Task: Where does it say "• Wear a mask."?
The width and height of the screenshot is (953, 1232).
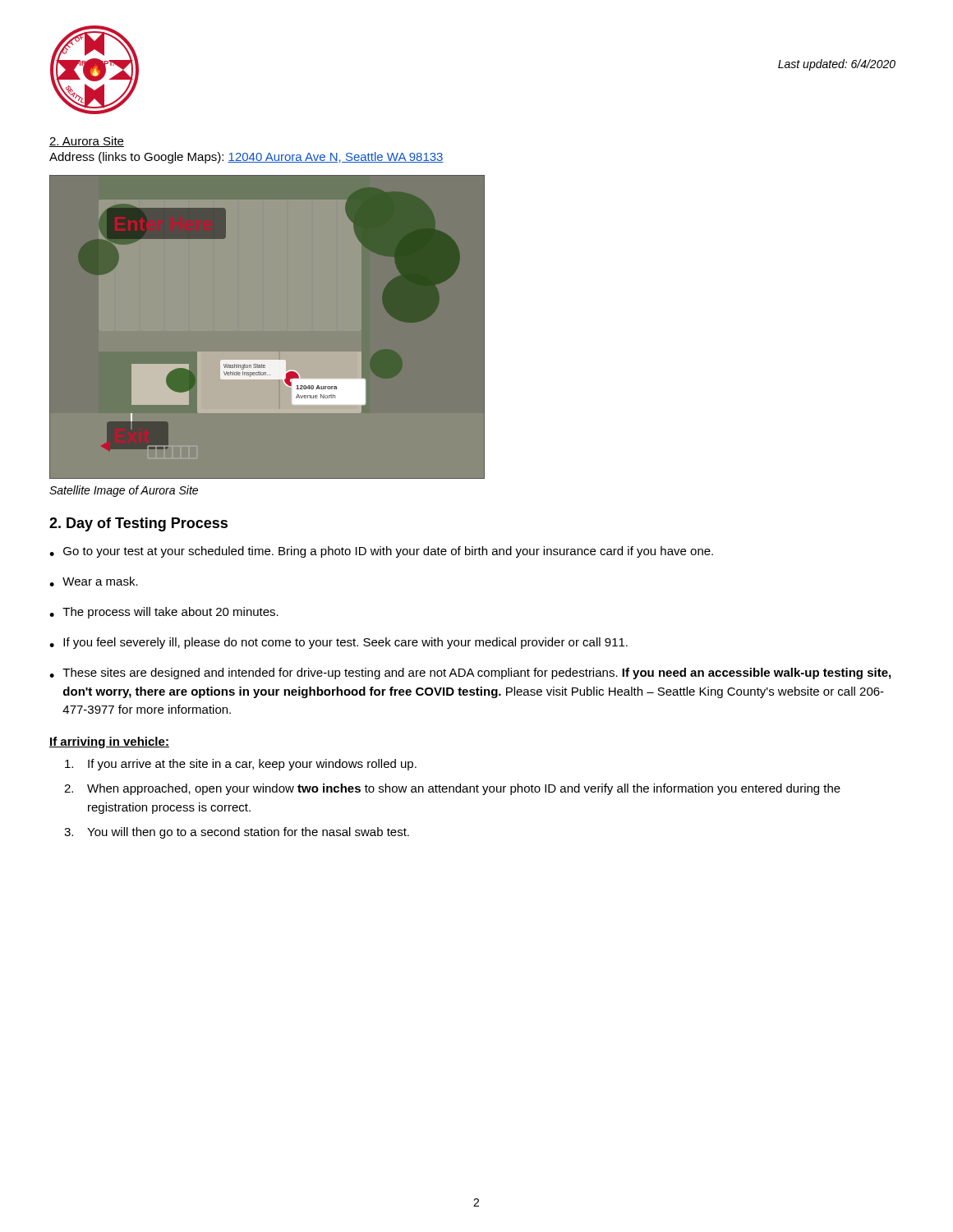Action: [94, 584]
